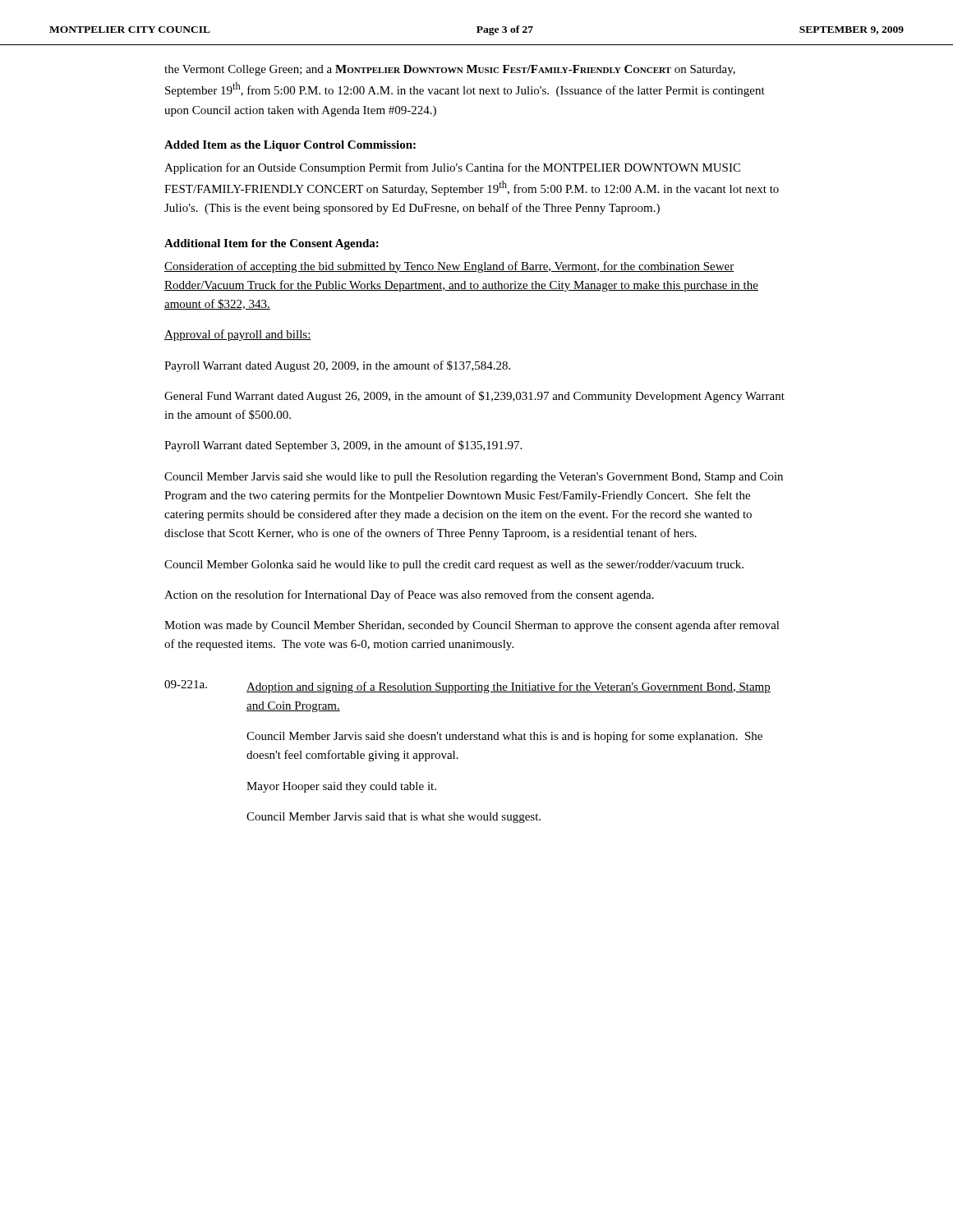Viewport: 953px width, 1232px height.
Task: Select the text block that reads "Council Member Golonka said he would like to"
Action: pyautogui.click(x=454, y=564)
